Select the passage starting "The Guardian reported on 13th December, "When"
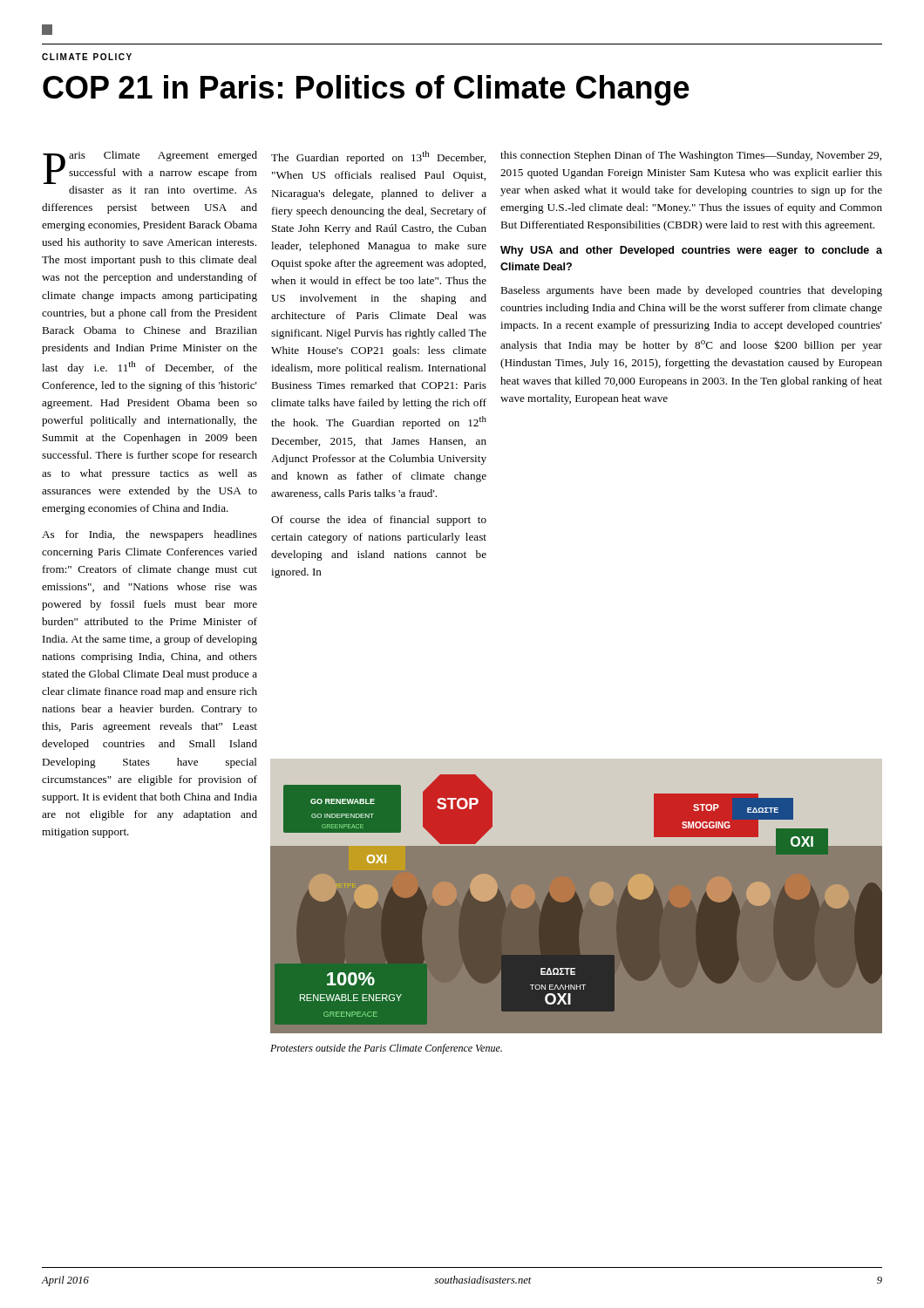The width and height of the screenshot is (924, 1308). pyautogui.click(x=379, y=364)
